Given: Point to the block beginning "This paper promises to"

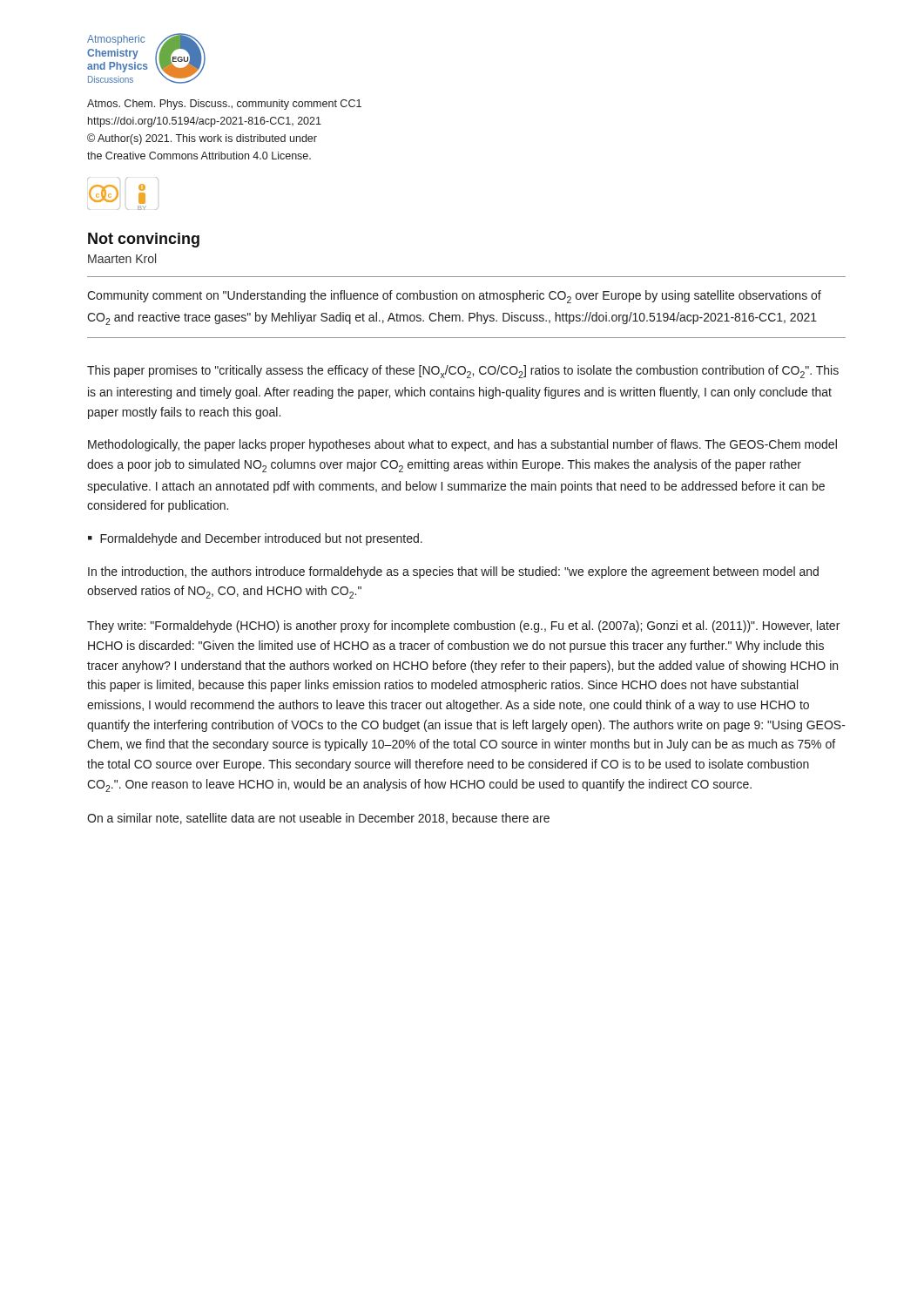Looking at the screenshot, I should pyautogui.click(x=463, y=391).
